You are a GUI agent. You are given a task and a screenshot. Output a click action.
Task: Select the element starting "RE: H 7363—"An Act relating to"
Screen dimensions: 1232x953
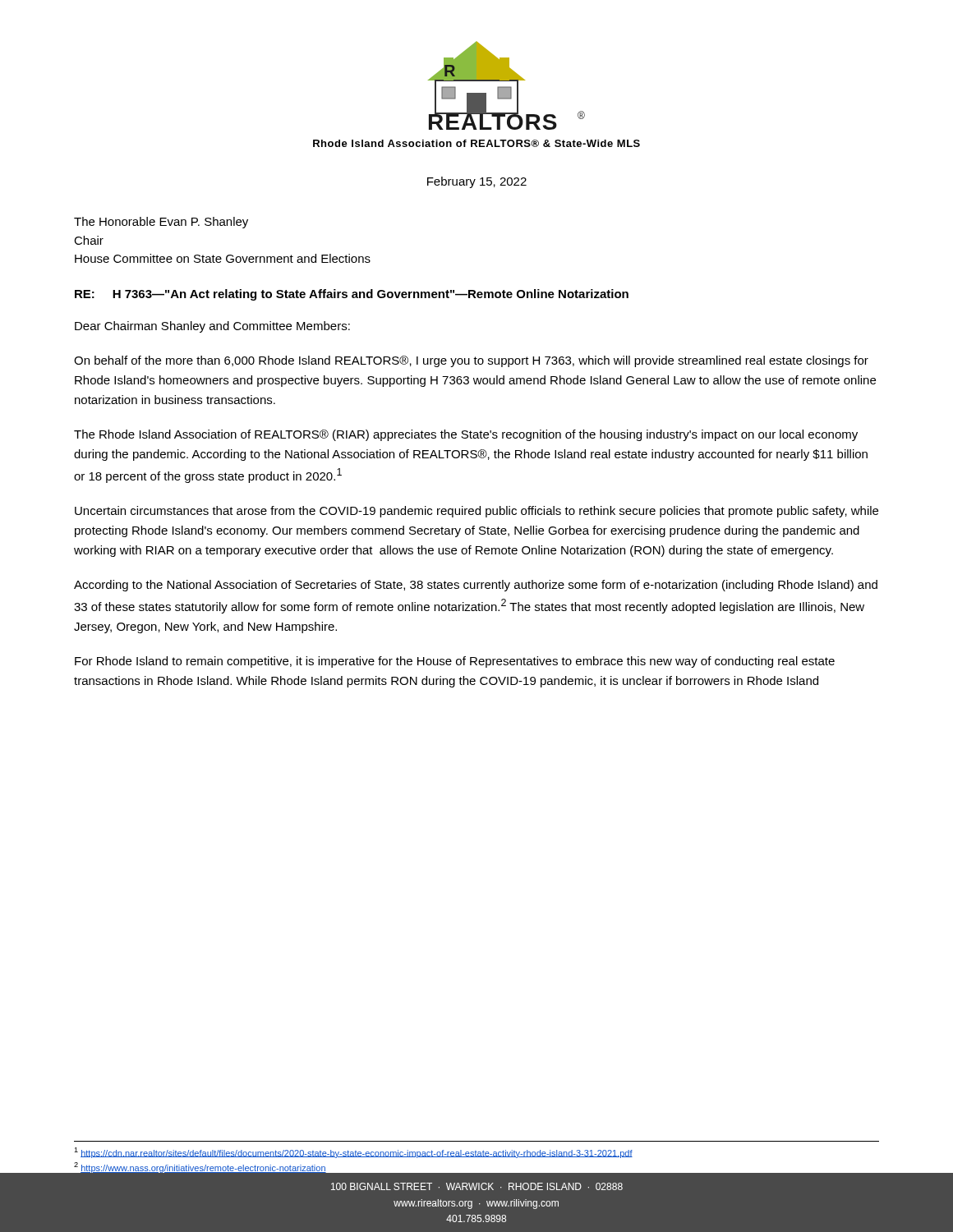click(x=352, y=293)
